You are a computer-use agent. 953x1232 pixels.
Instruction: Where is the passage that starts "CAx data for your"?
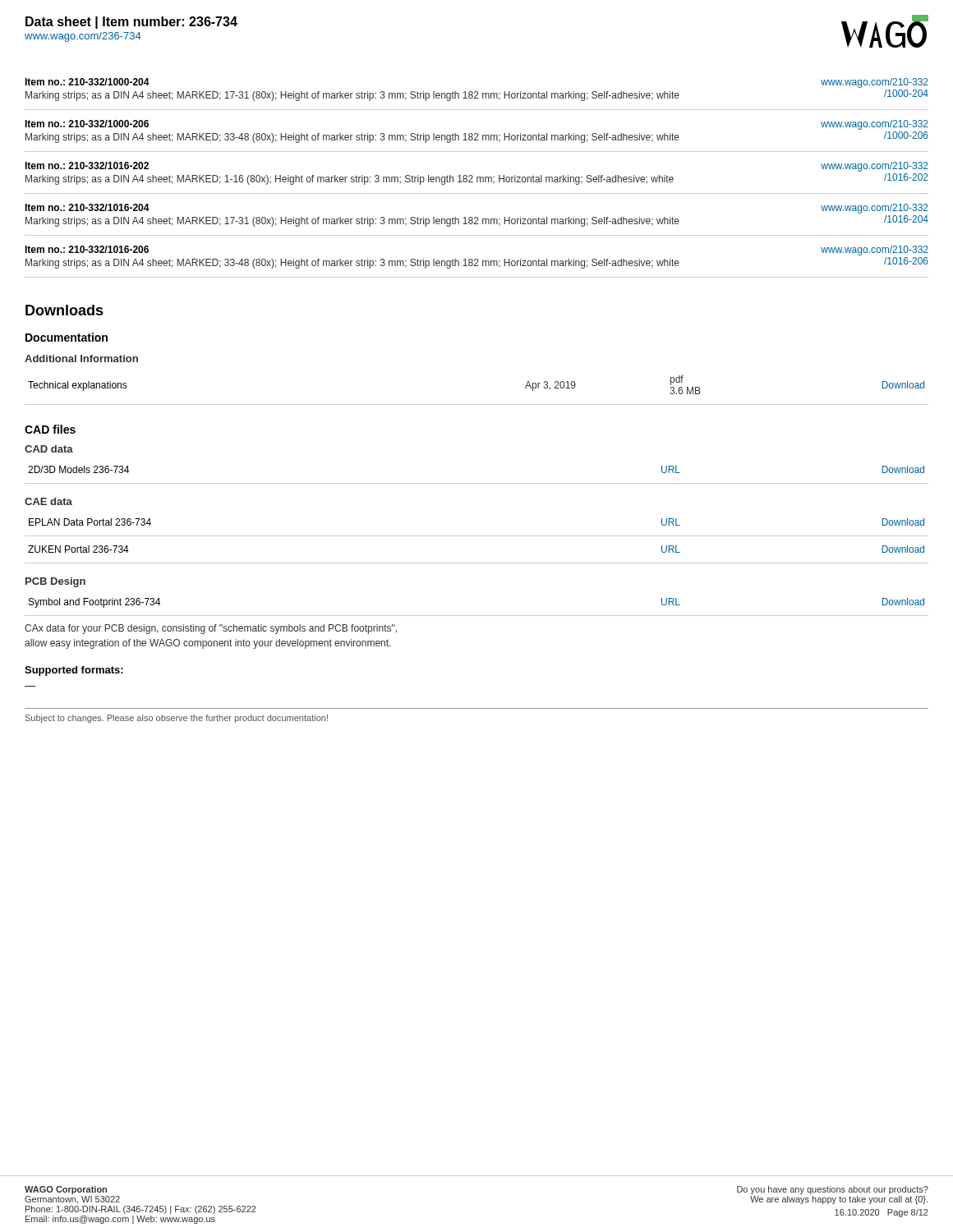(x=211, y=636)
